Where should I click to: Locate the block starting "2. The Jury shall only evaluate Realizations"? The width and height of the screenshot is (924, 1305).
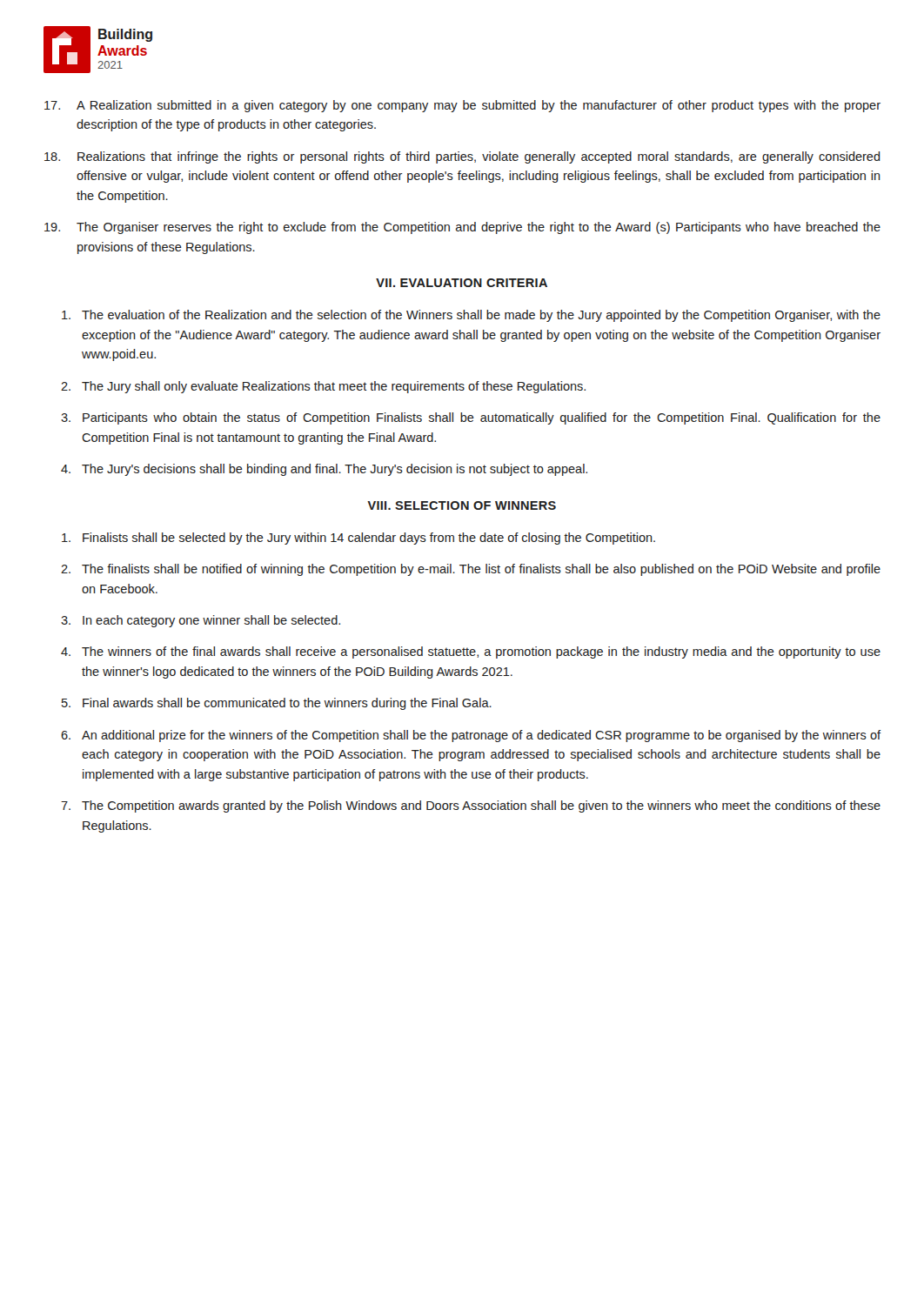(462, 386)
